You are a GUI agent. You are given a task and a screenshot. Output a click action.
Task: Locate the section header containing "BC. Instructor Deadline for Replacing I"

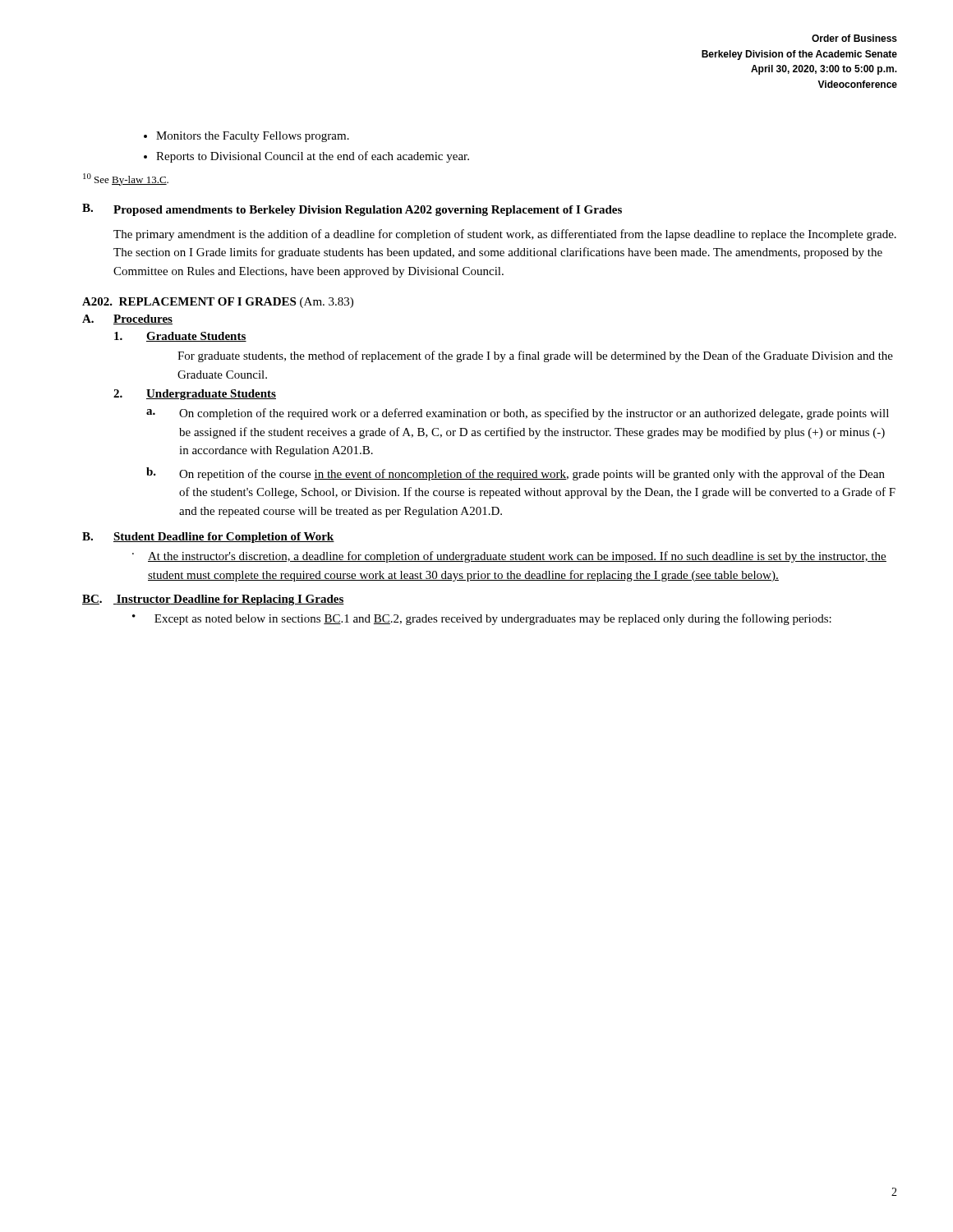pyautogui.click(x=213, y=599)
